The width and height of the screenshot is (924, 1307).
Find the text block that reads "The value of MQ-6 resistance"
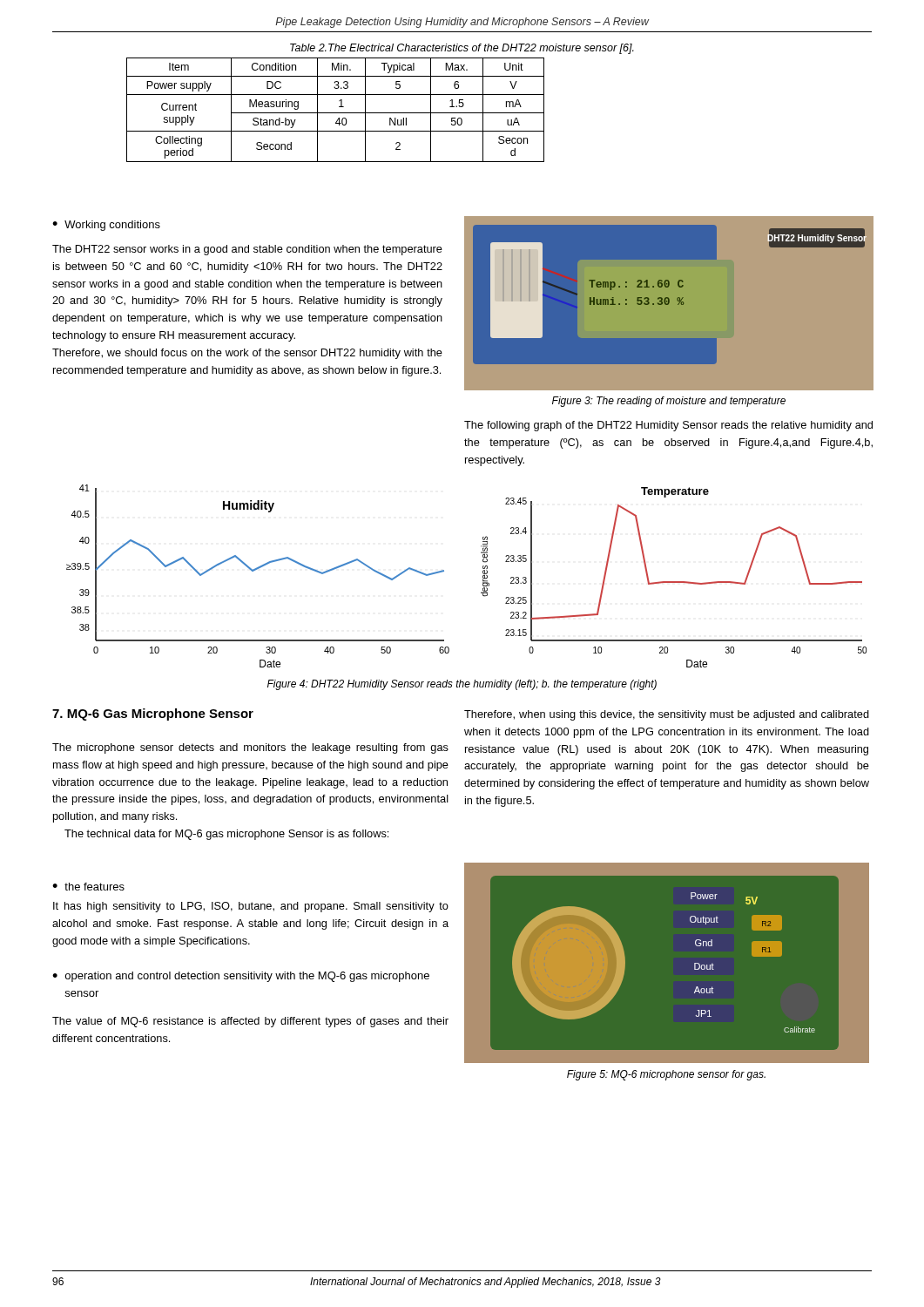click(x=250, y=1029)
